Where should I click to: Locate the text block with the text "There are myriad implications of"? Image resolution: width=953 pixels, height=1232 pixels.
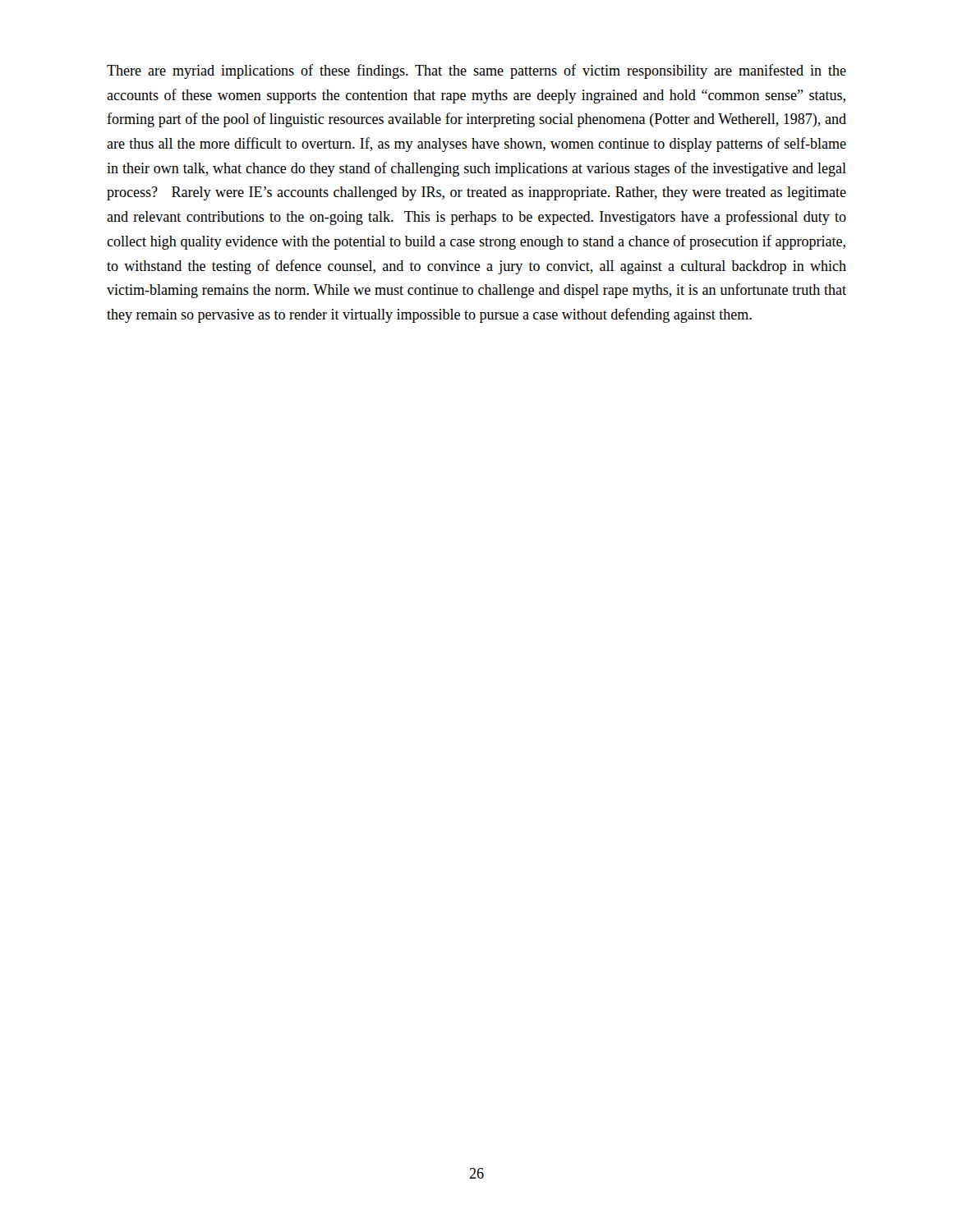pos(476,193)
